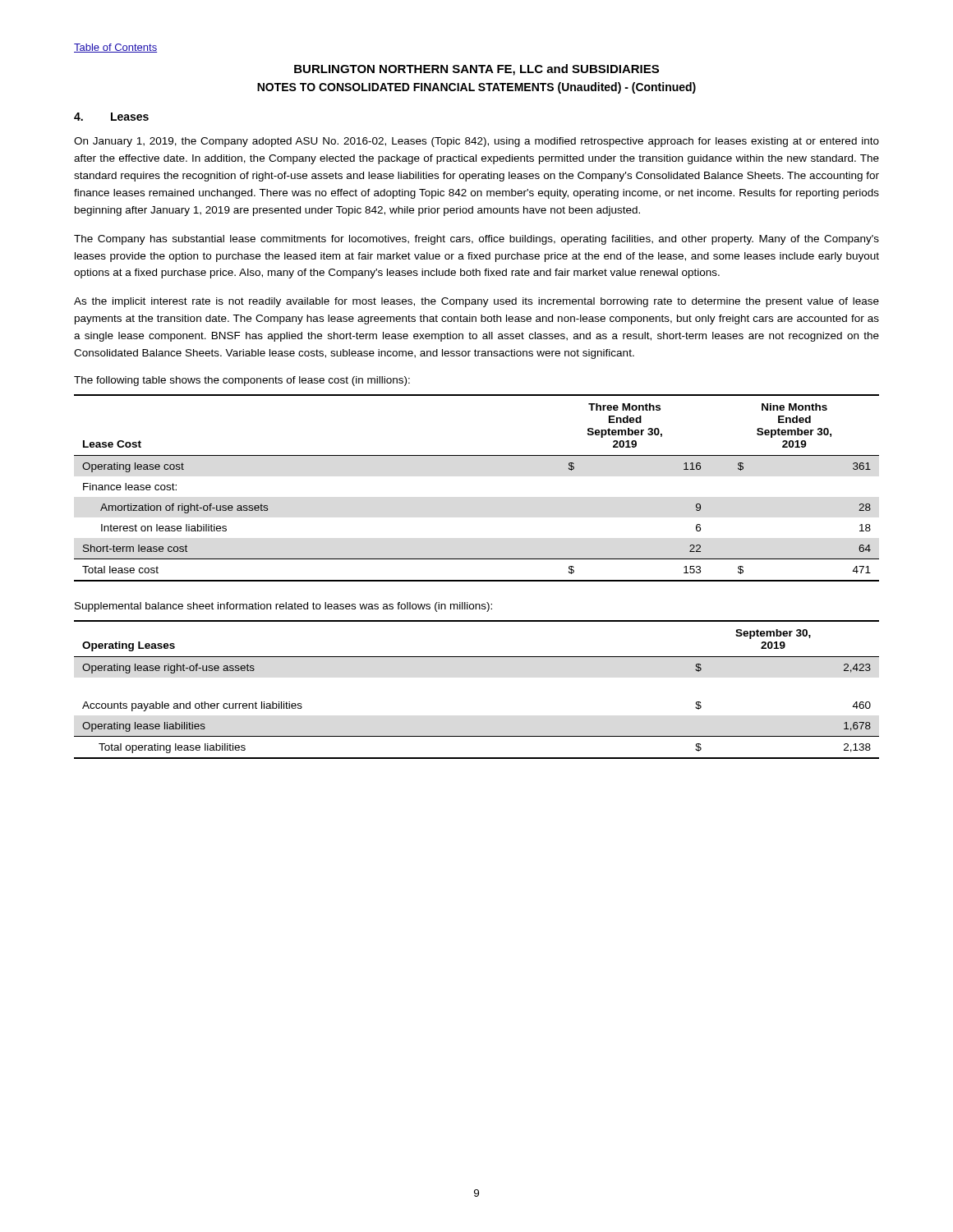Select the title that reads "BURLINGTON NORTHERN SANTA FE, LLC and SUBSIDIARIES"
The width and height of the screenshot is (953, 1232).
coord(476,69)
